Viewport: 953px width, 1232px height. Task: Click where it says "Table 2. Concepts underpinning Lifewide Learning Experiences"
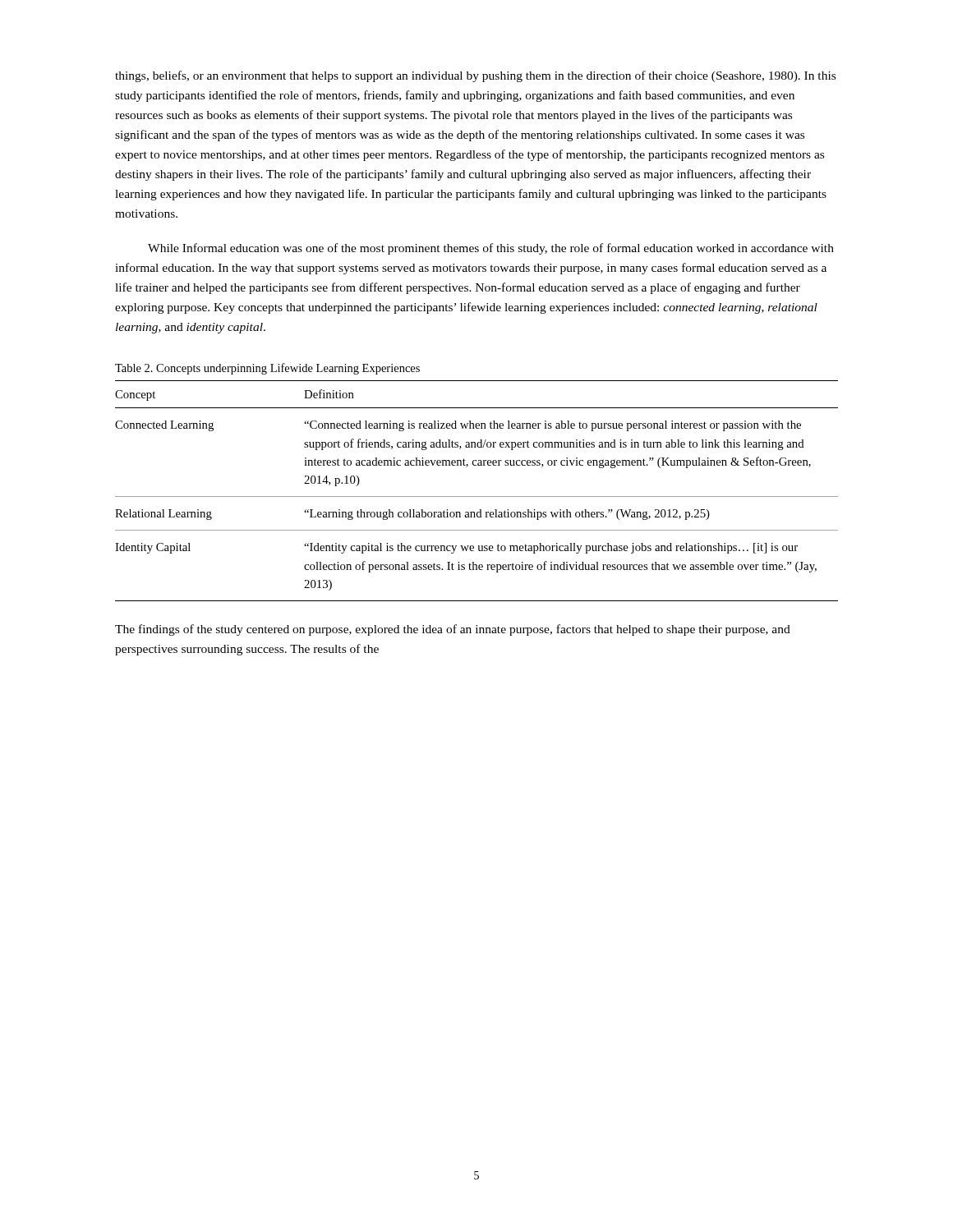pyautogui.click(x=268, y=368)
